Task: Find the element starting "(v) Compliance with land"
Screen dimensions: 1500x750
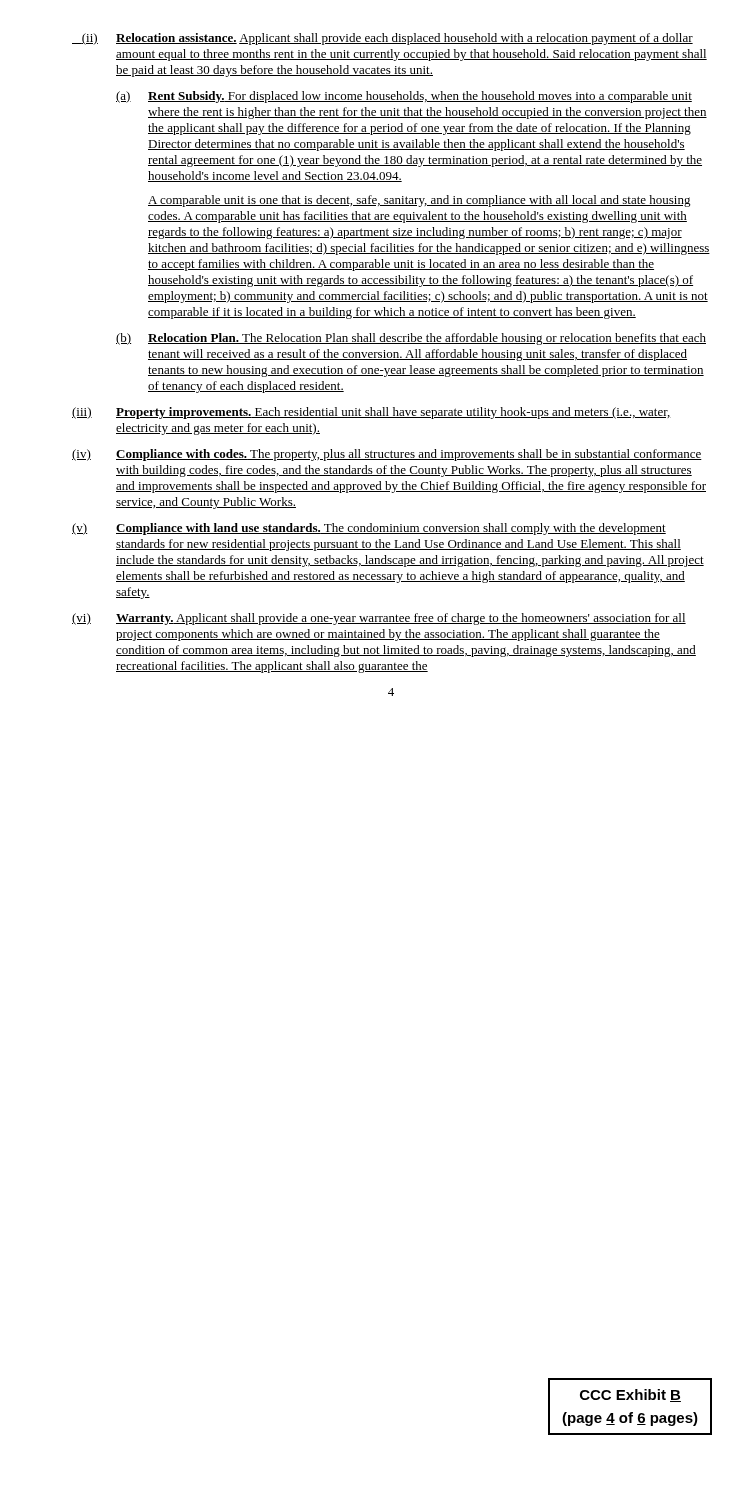Action: (391, 560)
